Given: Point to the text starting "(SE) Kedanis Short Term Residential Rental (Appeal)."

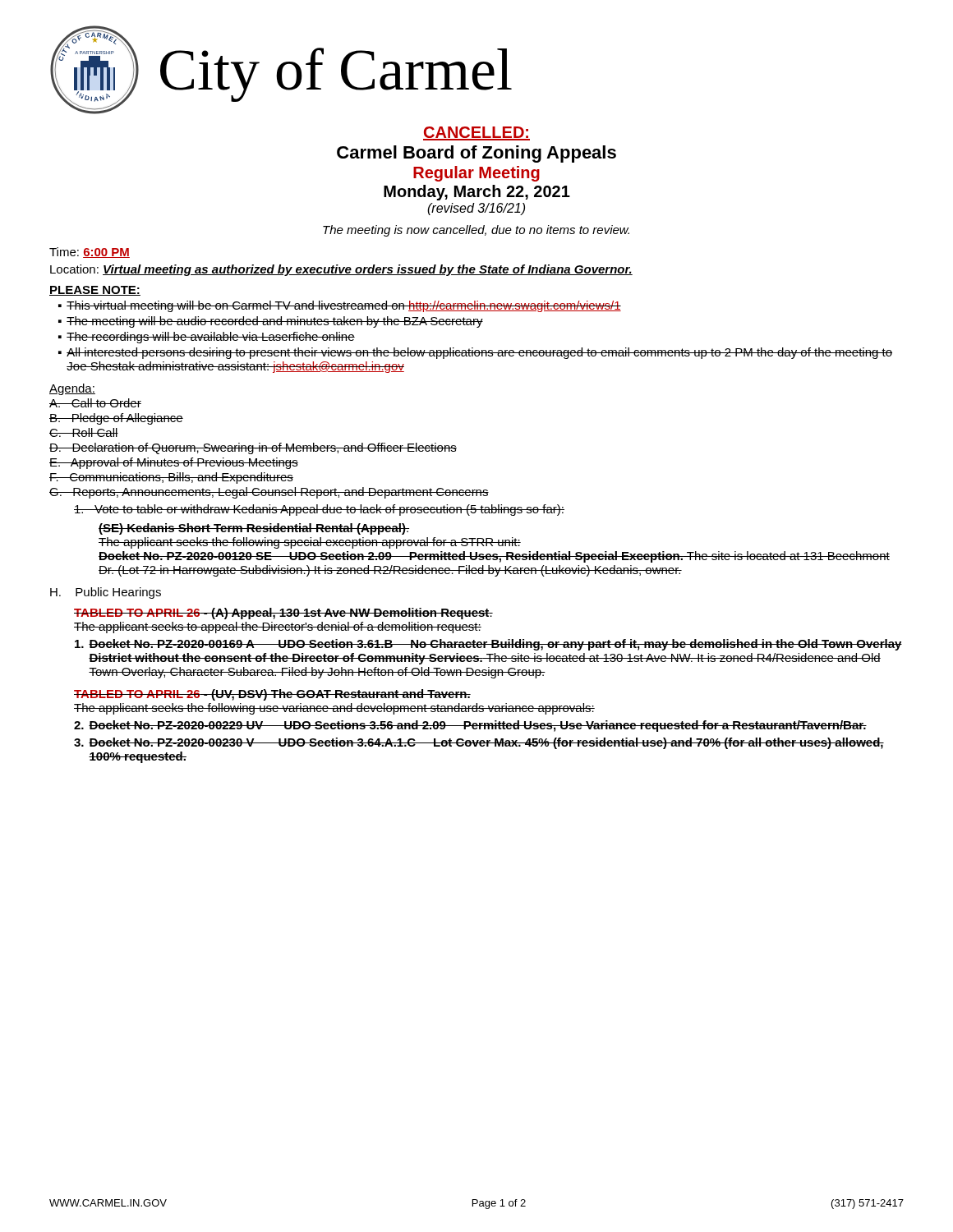Looking at the screenshot, I should click(494, 549).
